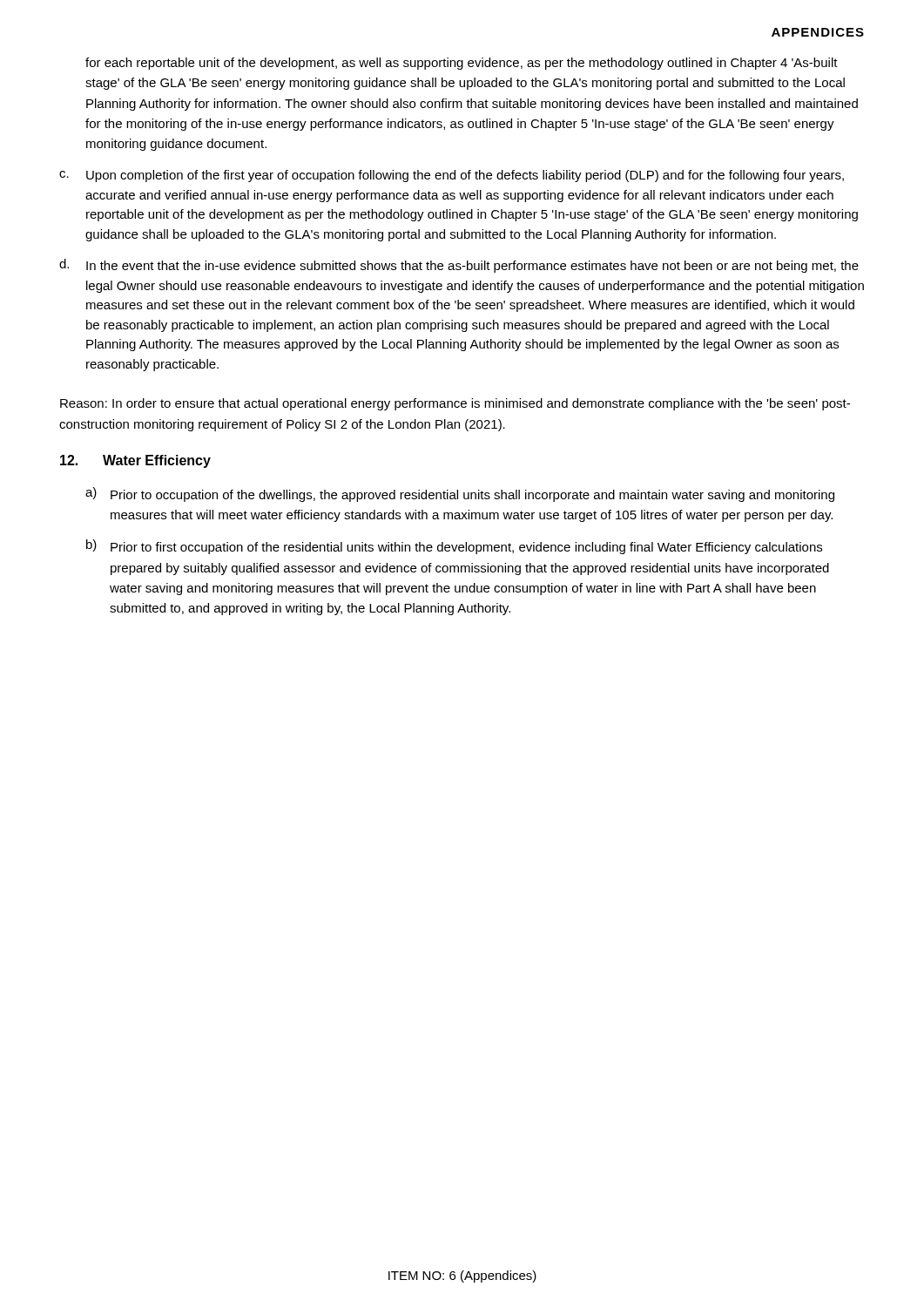
Task: Click the section header
Action: point(135,461)
